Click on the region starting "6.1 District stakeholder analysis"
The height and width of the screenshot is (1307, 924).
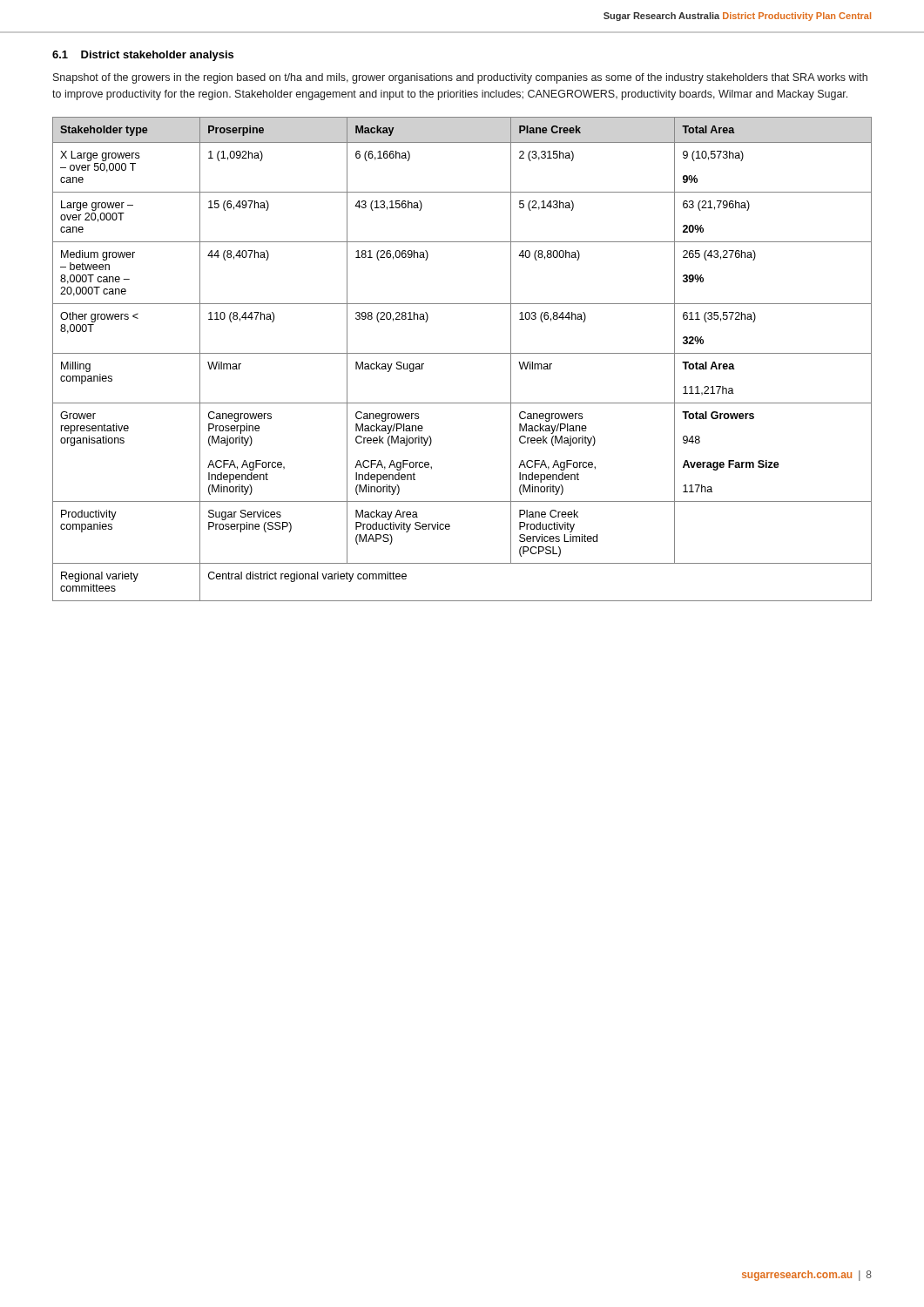click(x=143, y=55)
